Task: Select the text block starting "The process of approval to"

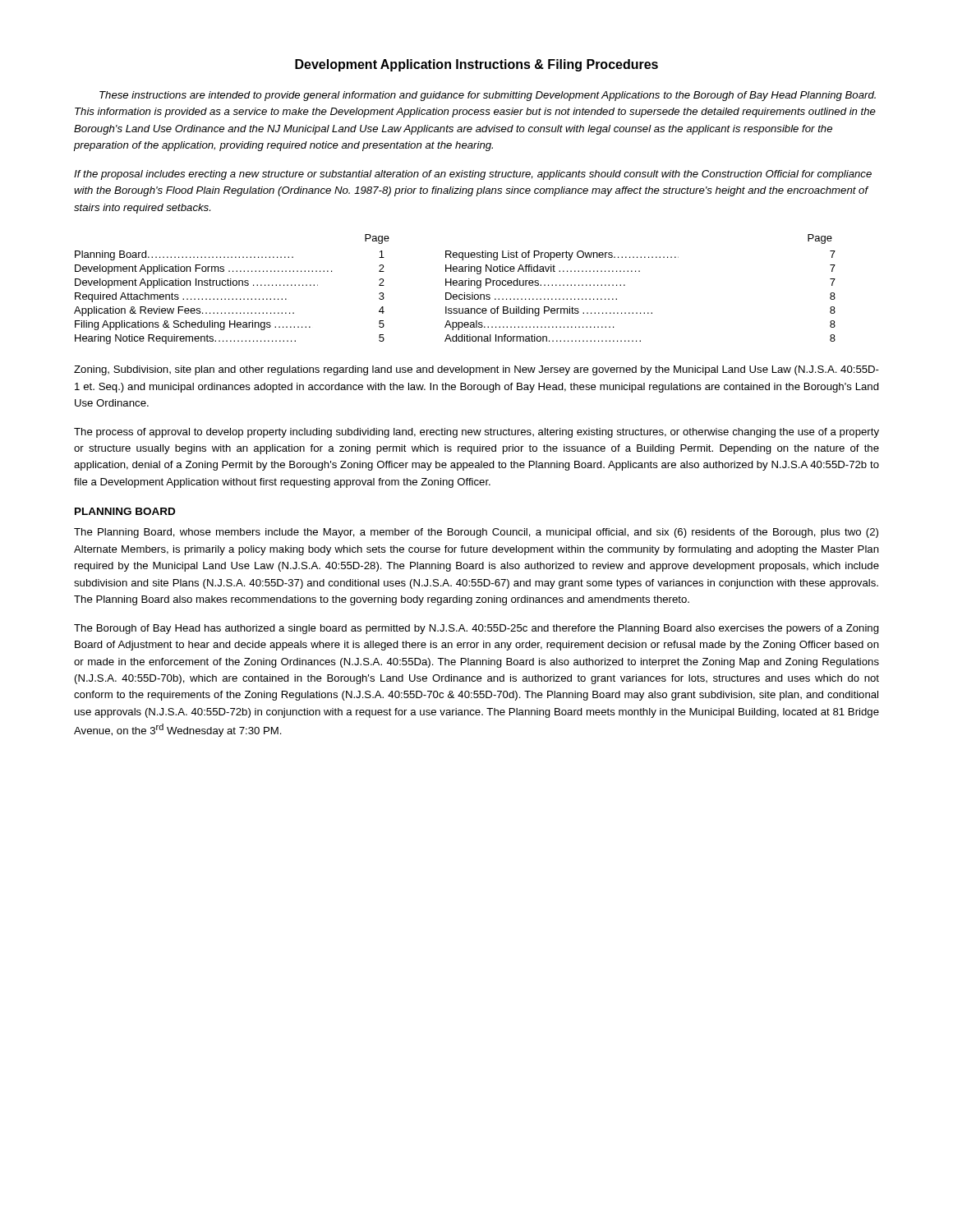Action: tap(476, 456)
